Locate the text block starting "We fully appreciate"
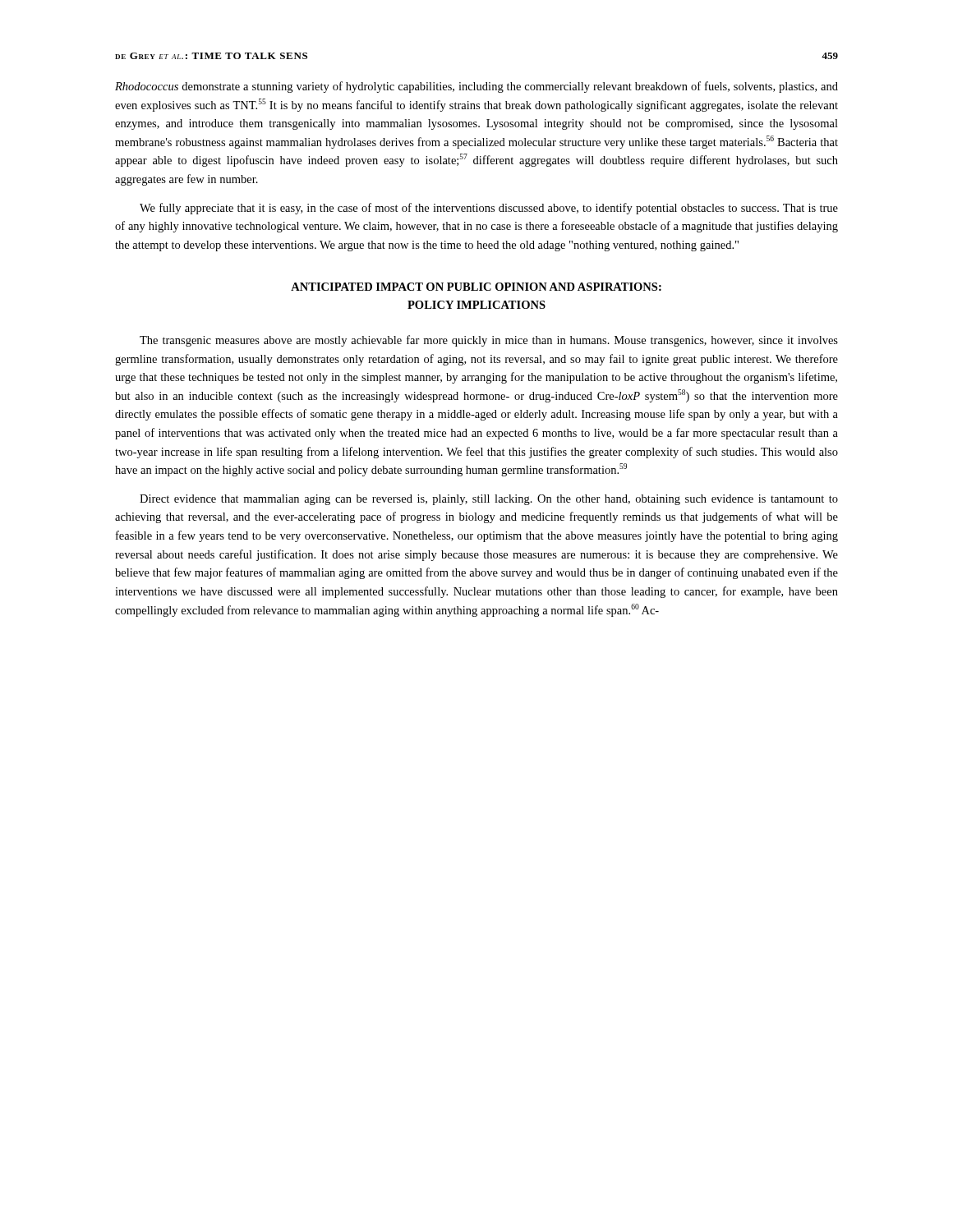The width and height of the screenshot is (953, 1232). pos(476,226)
